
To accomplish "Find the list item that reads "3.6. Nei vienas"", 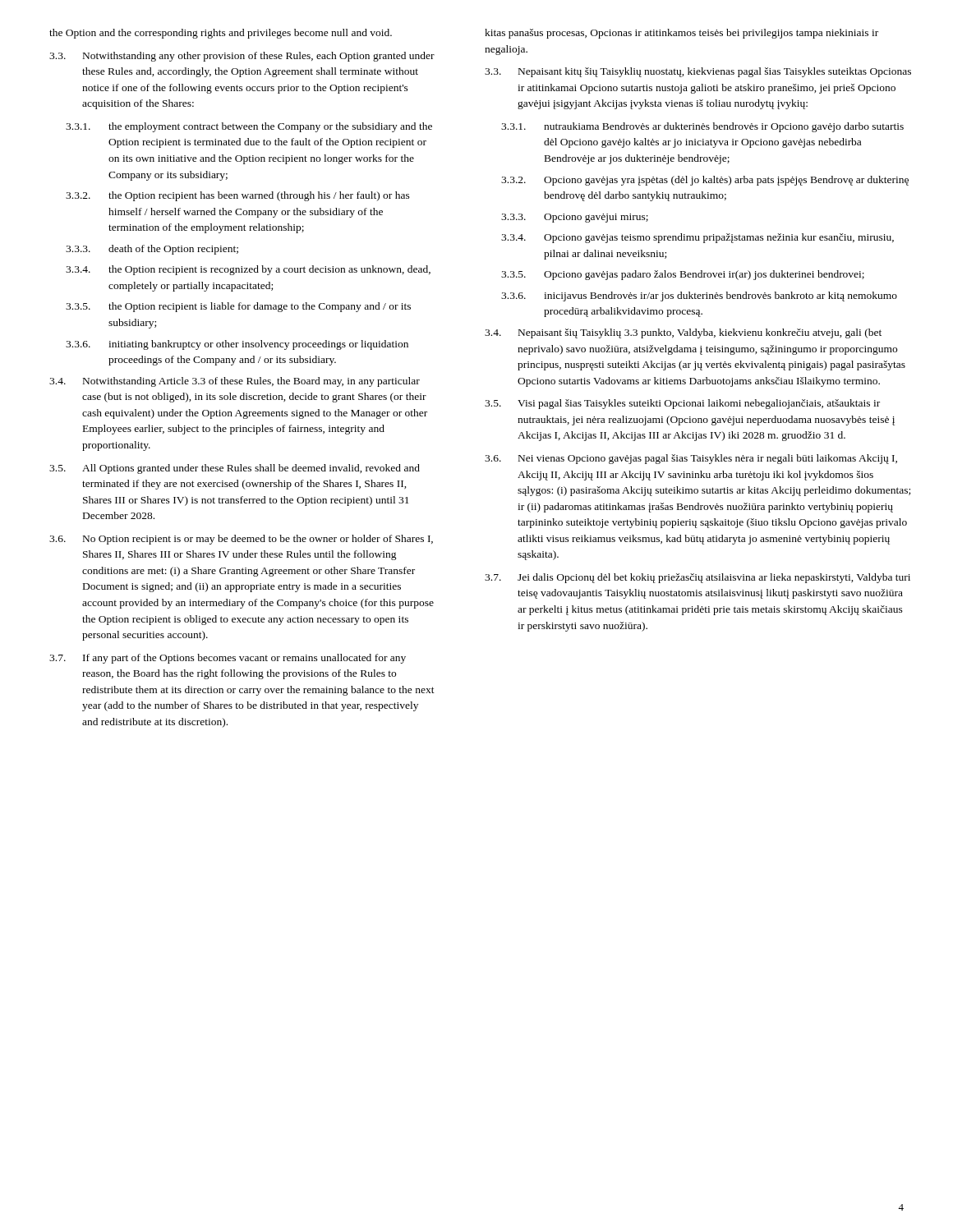I will click(x=698, y=506).
